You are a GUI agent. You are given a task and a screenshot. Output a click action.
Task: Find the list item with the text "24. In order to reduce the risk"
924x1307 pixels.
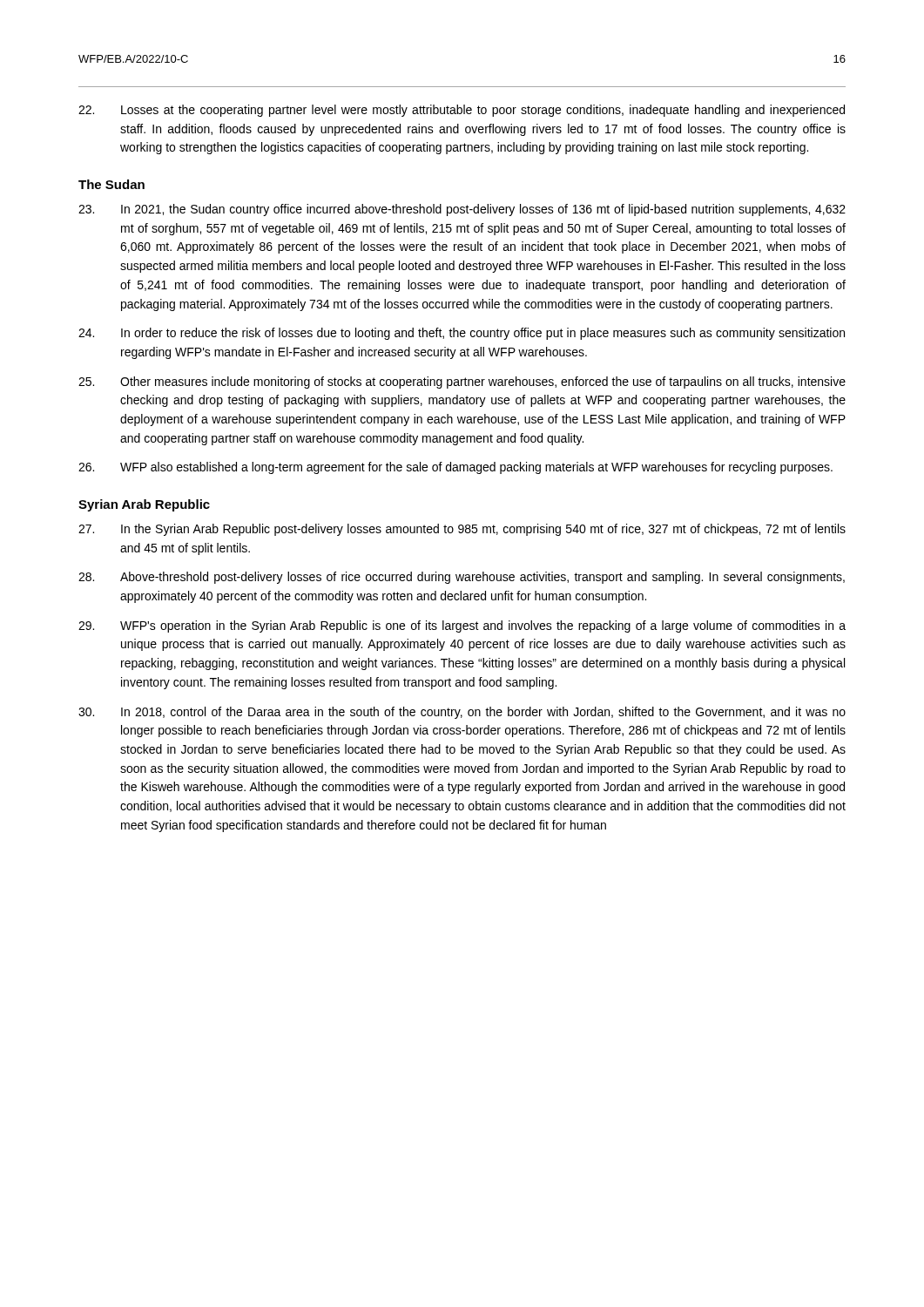click(x=462, y=343)
